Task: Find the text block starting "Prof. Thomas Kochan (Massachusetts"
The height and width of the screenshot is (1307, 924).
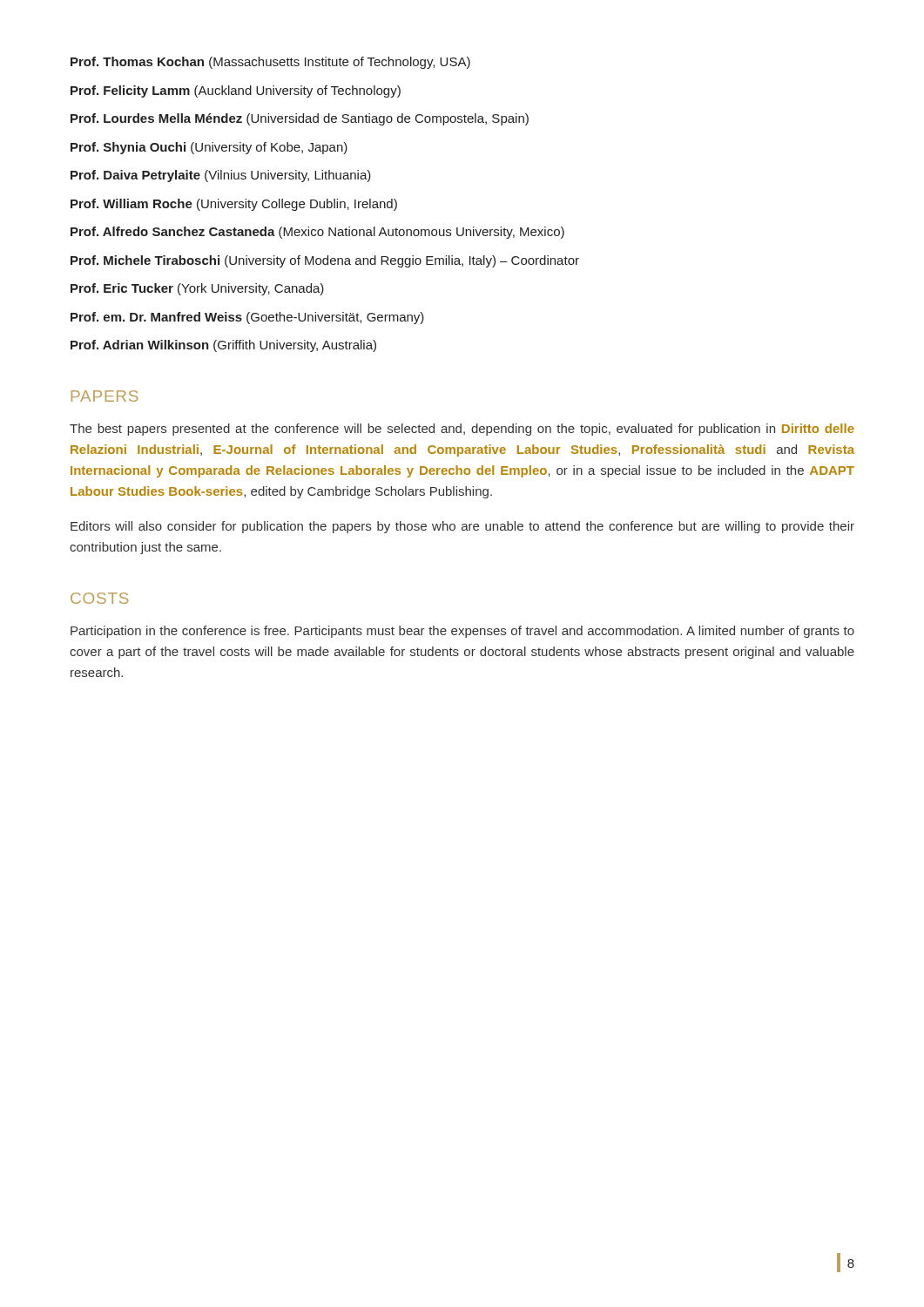Action: tap(270, 61)
